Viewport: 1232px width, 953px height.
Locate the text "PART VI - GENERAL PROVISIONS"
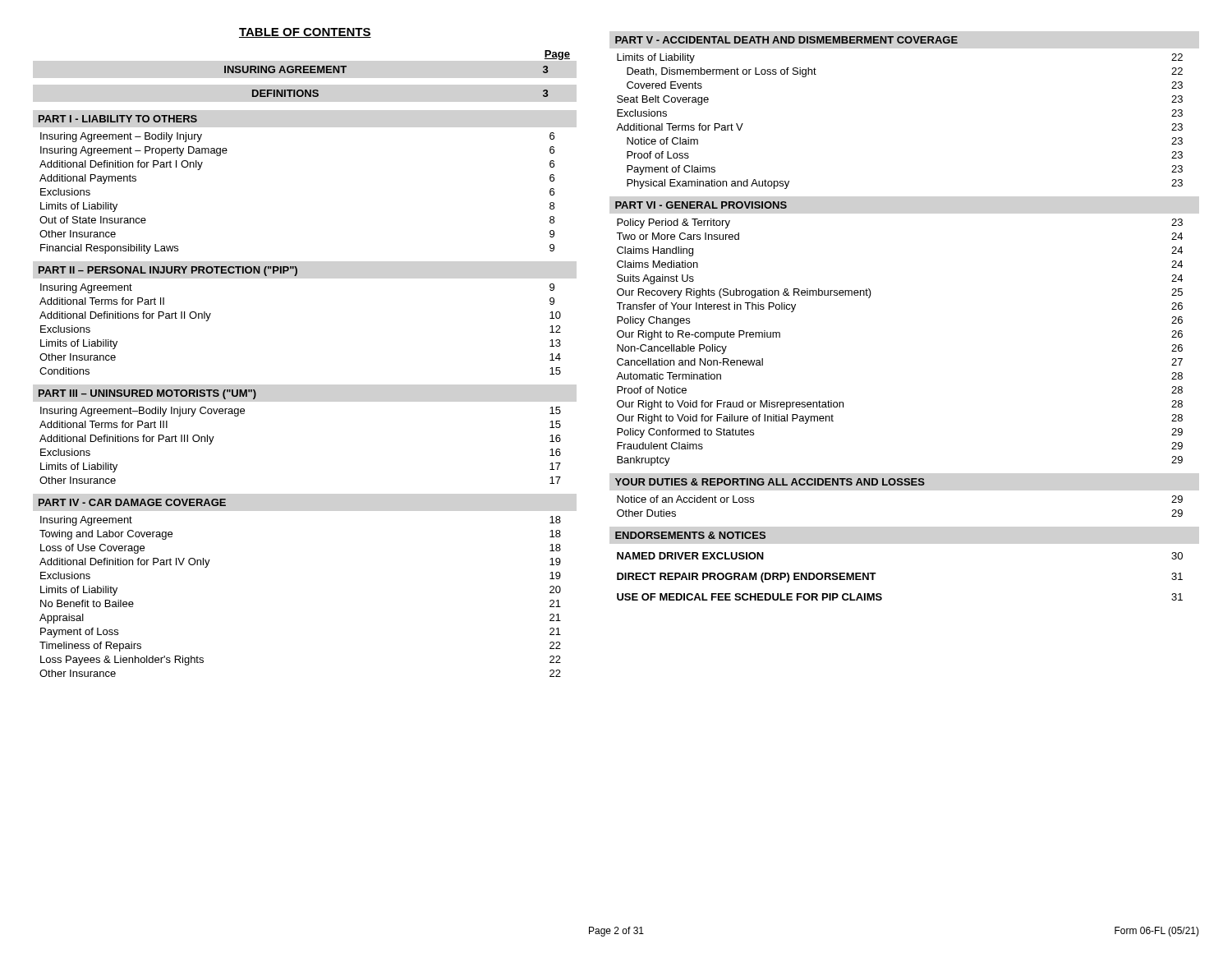point(701,205)
